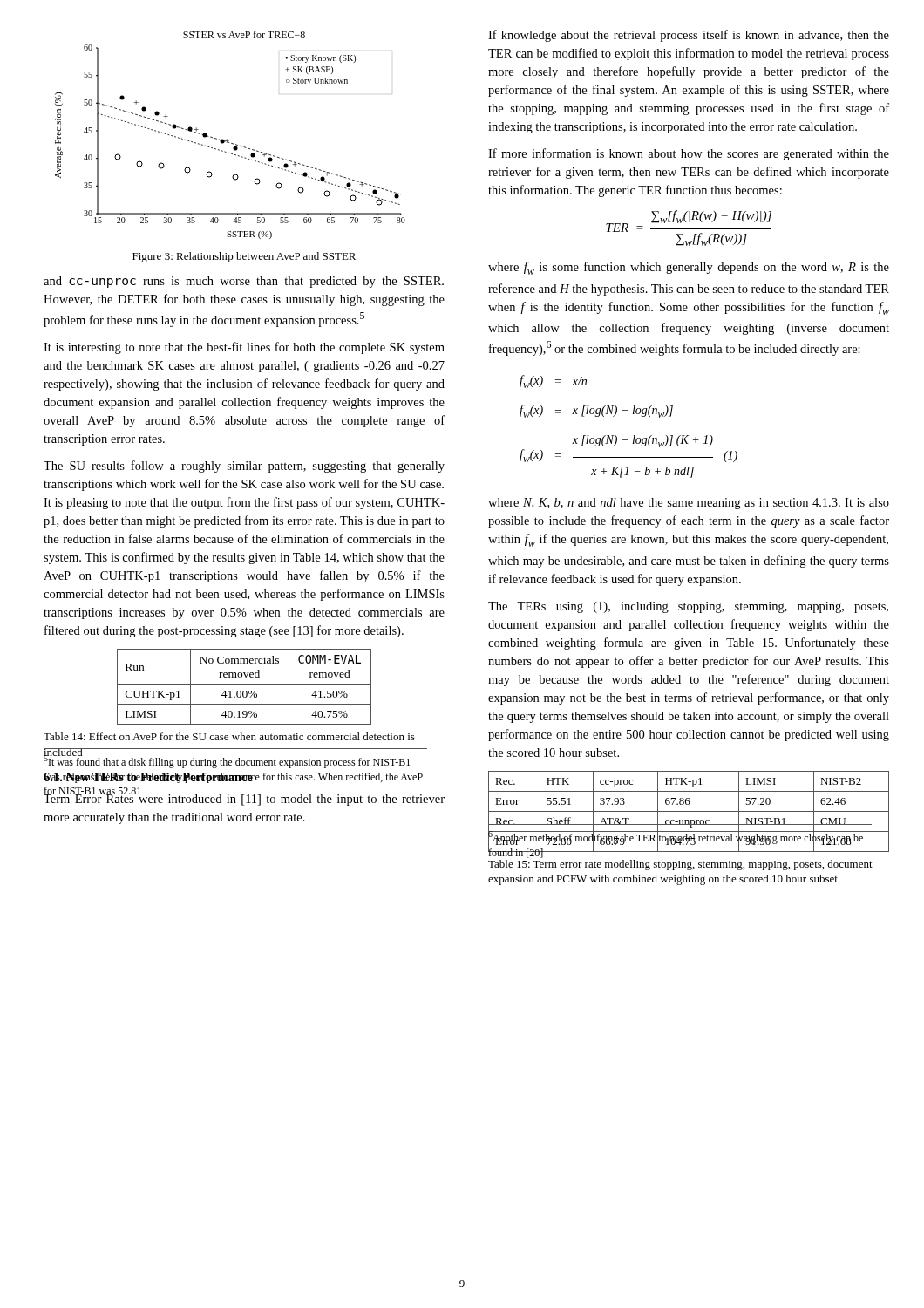Find the element starting "fw(x) = x/n fw(x) = x [log(N) −"
Screen dimensions: 1308x924
click(x=629, y=426)
